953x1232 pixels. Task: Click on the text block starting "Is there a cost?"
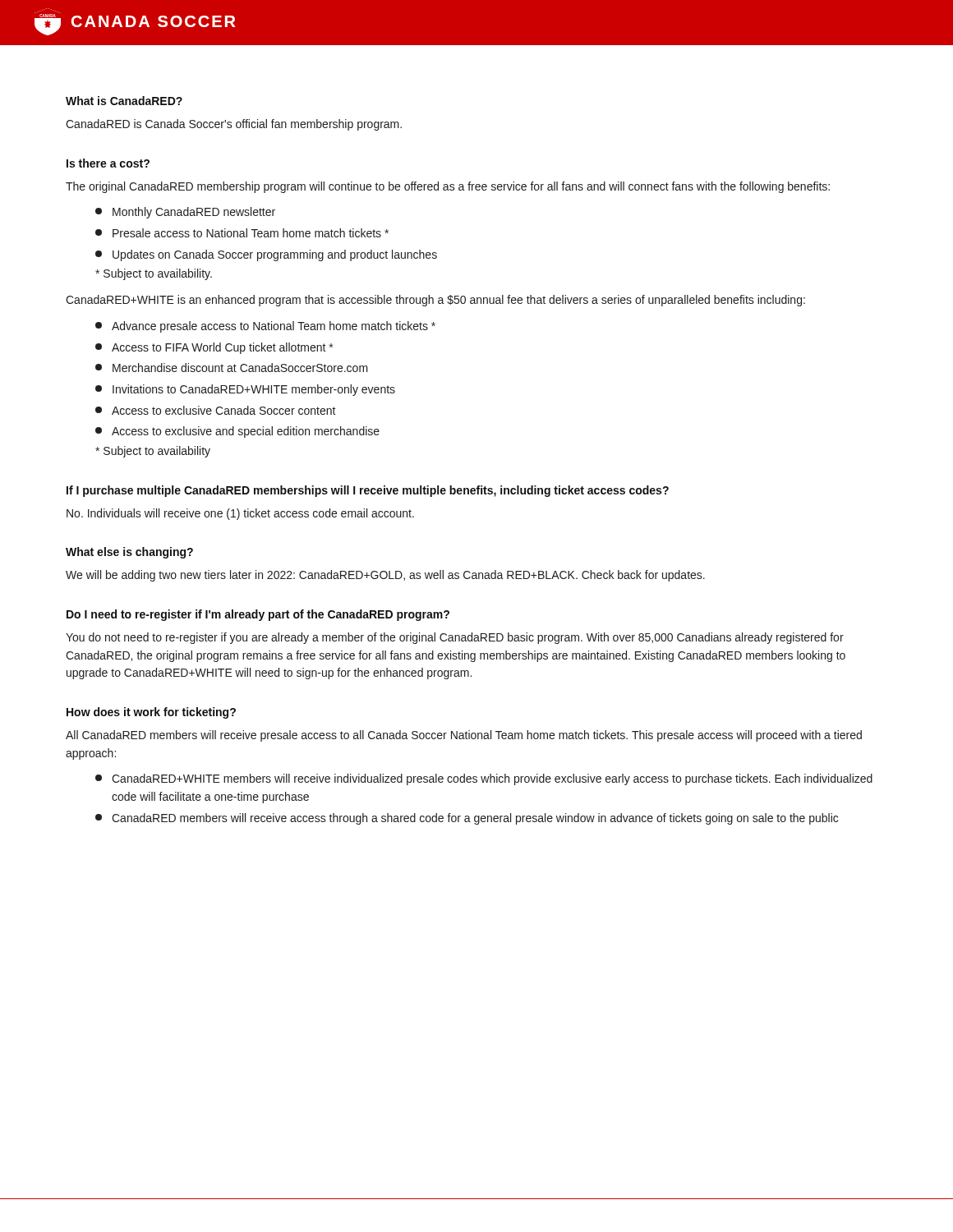point(108,163)
